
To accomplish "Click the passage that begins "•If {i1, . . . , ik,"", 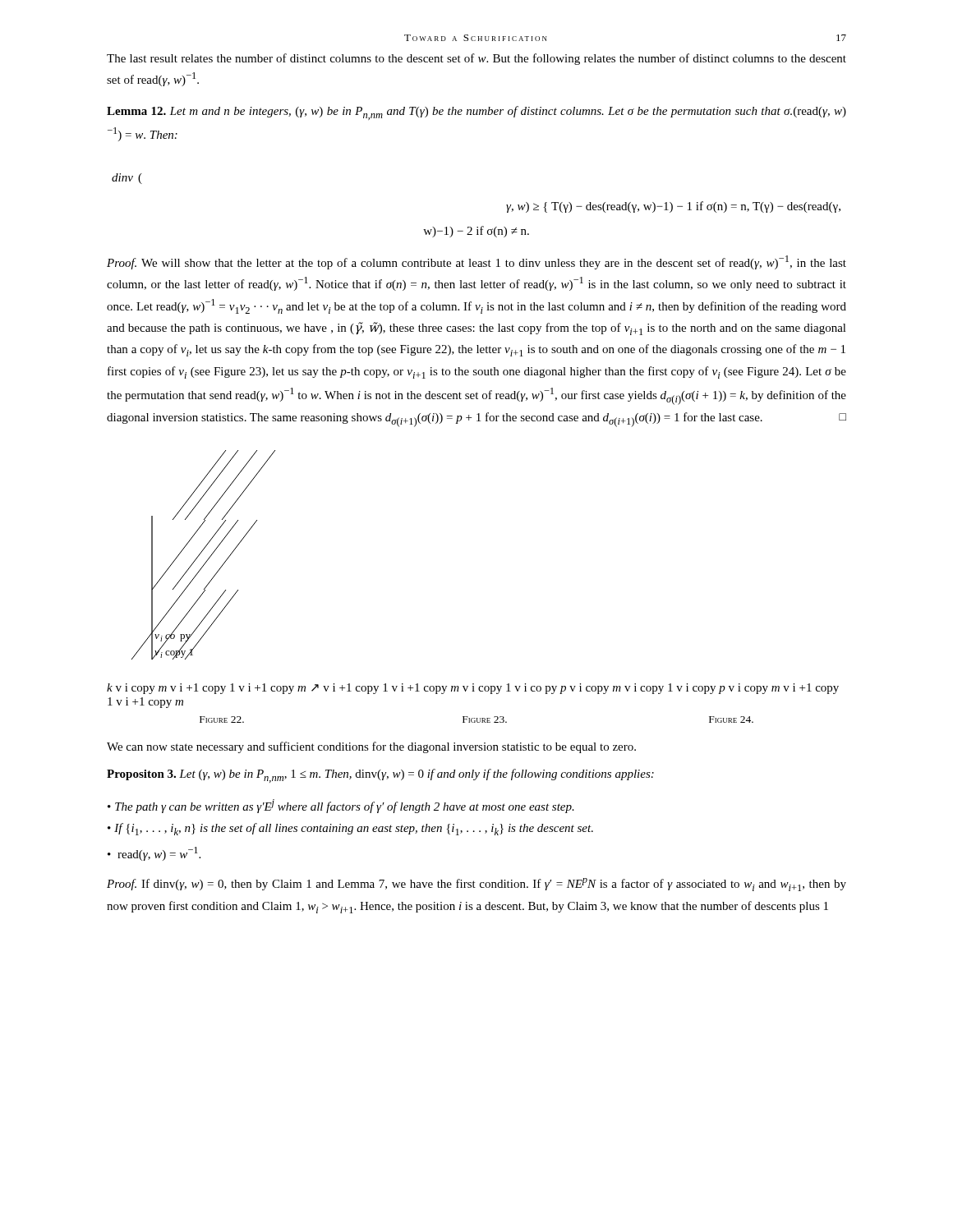I will coord(350,829).
